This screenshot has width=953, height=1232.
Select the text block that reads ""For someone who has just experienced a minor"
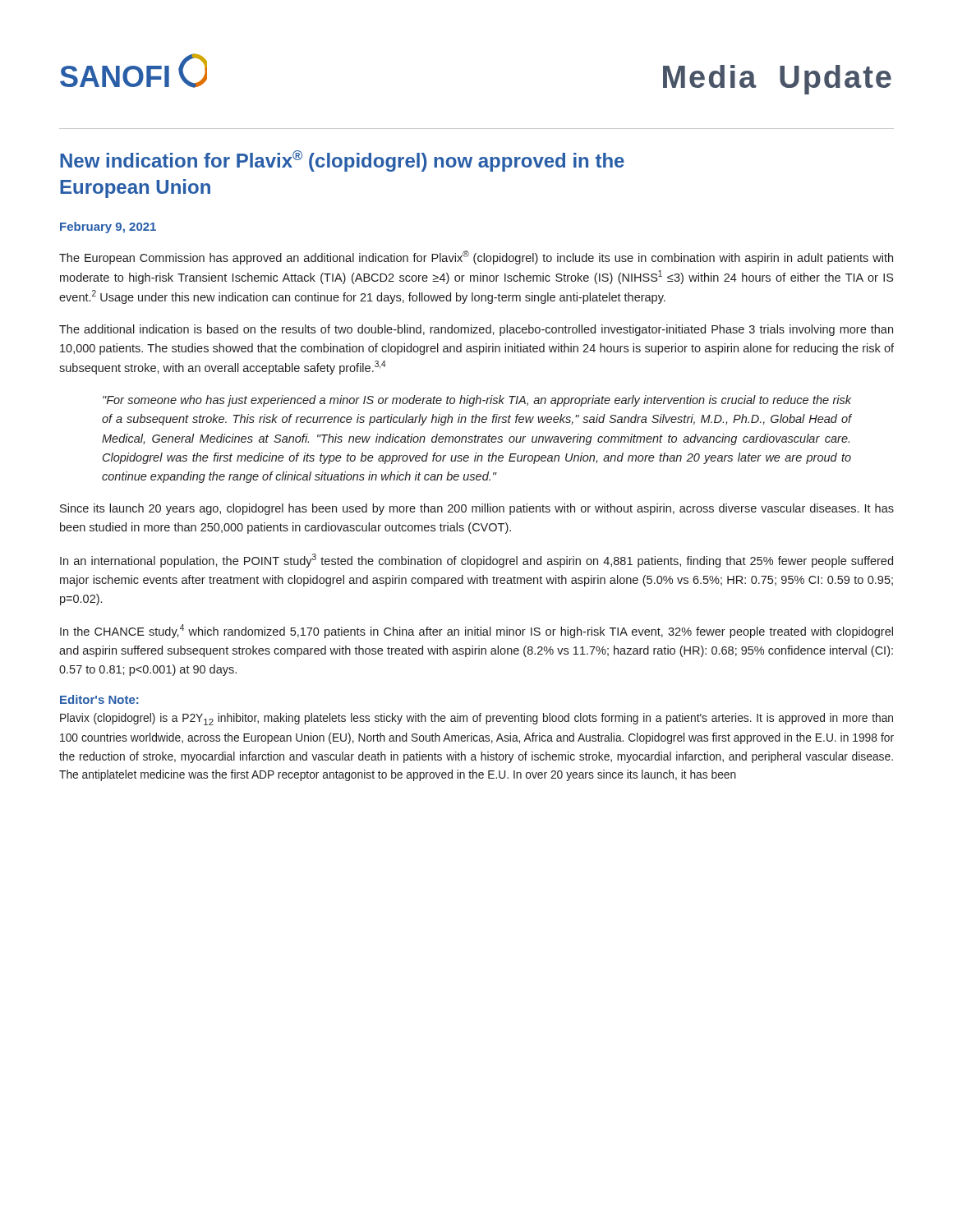point(476,438)
